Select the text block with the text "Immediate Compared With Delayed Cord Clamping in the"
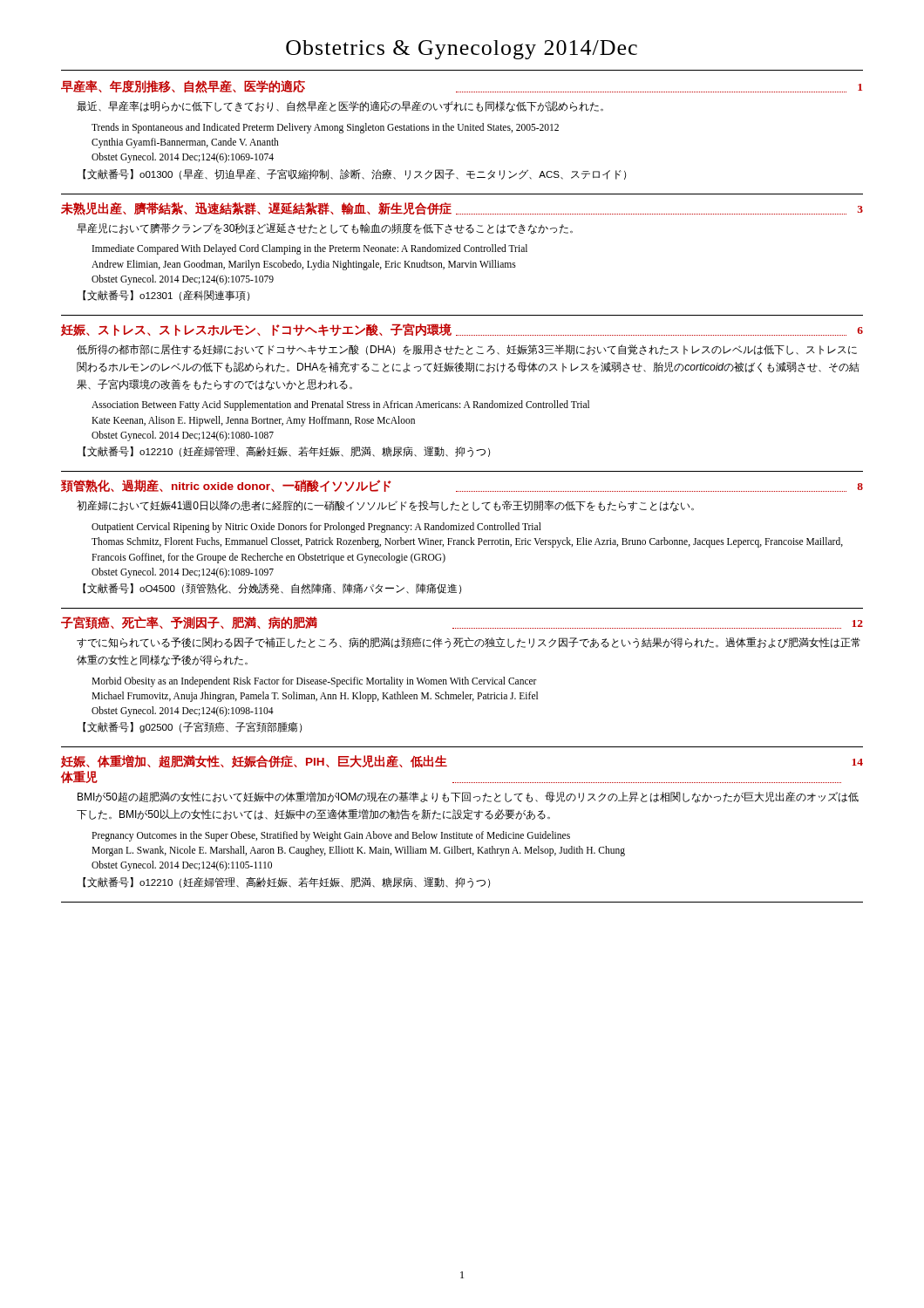This screenshot has width=924, height=1308. coord(310,264)
